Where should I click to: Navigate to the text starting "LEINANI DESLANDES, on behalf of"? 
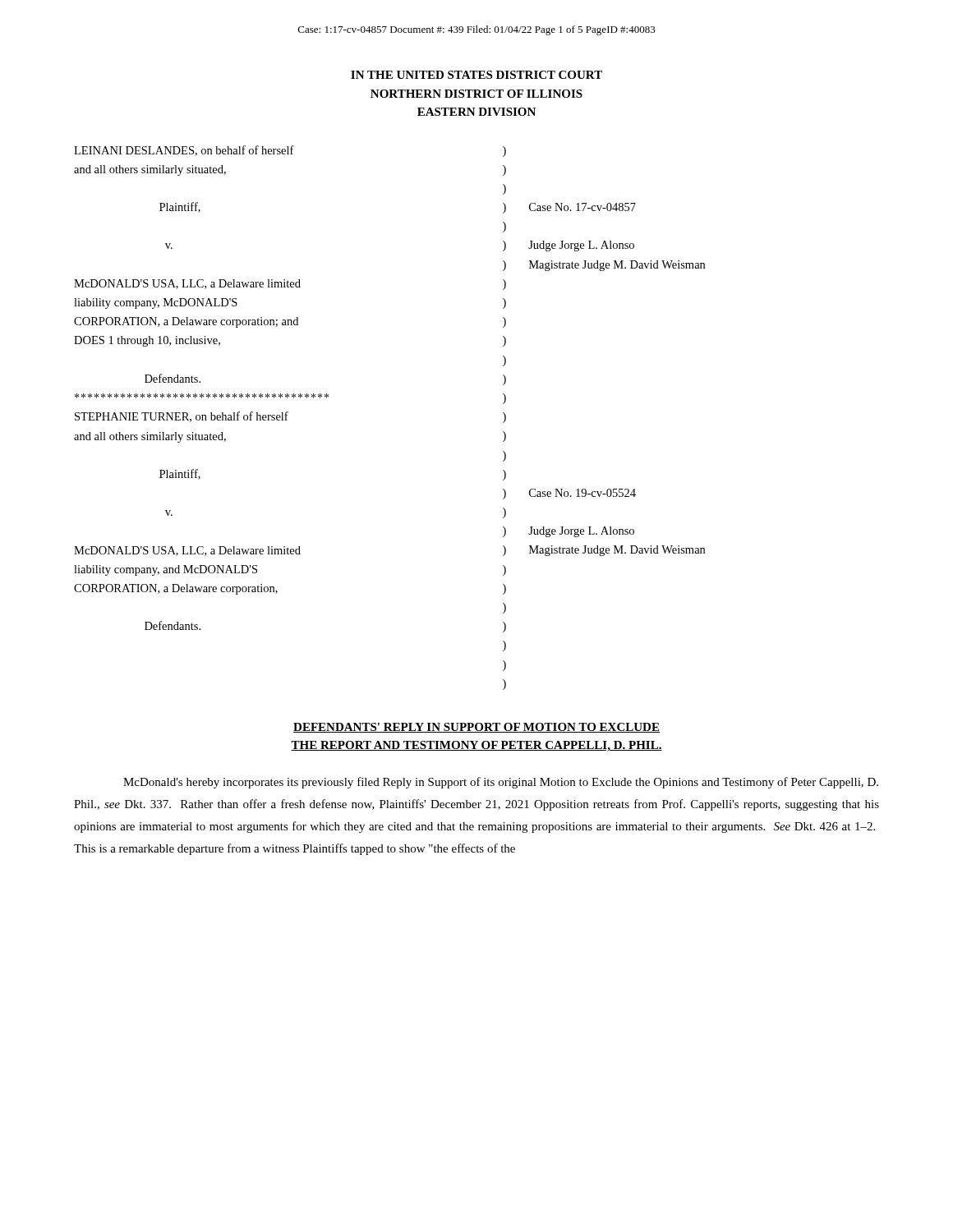[x=290, y=151]
